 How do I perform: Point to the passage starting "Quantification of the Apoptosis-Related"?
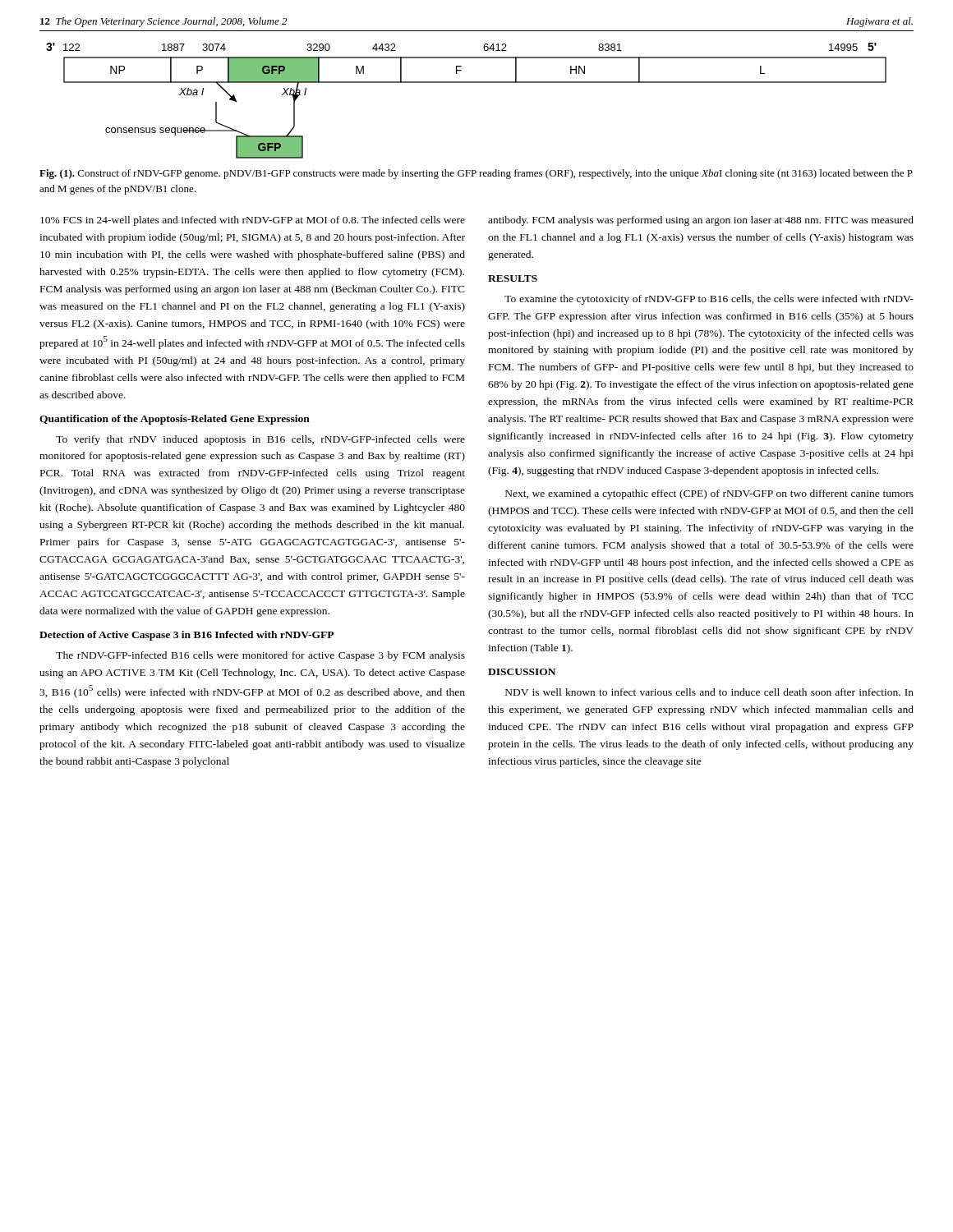(x=174, y=418)
